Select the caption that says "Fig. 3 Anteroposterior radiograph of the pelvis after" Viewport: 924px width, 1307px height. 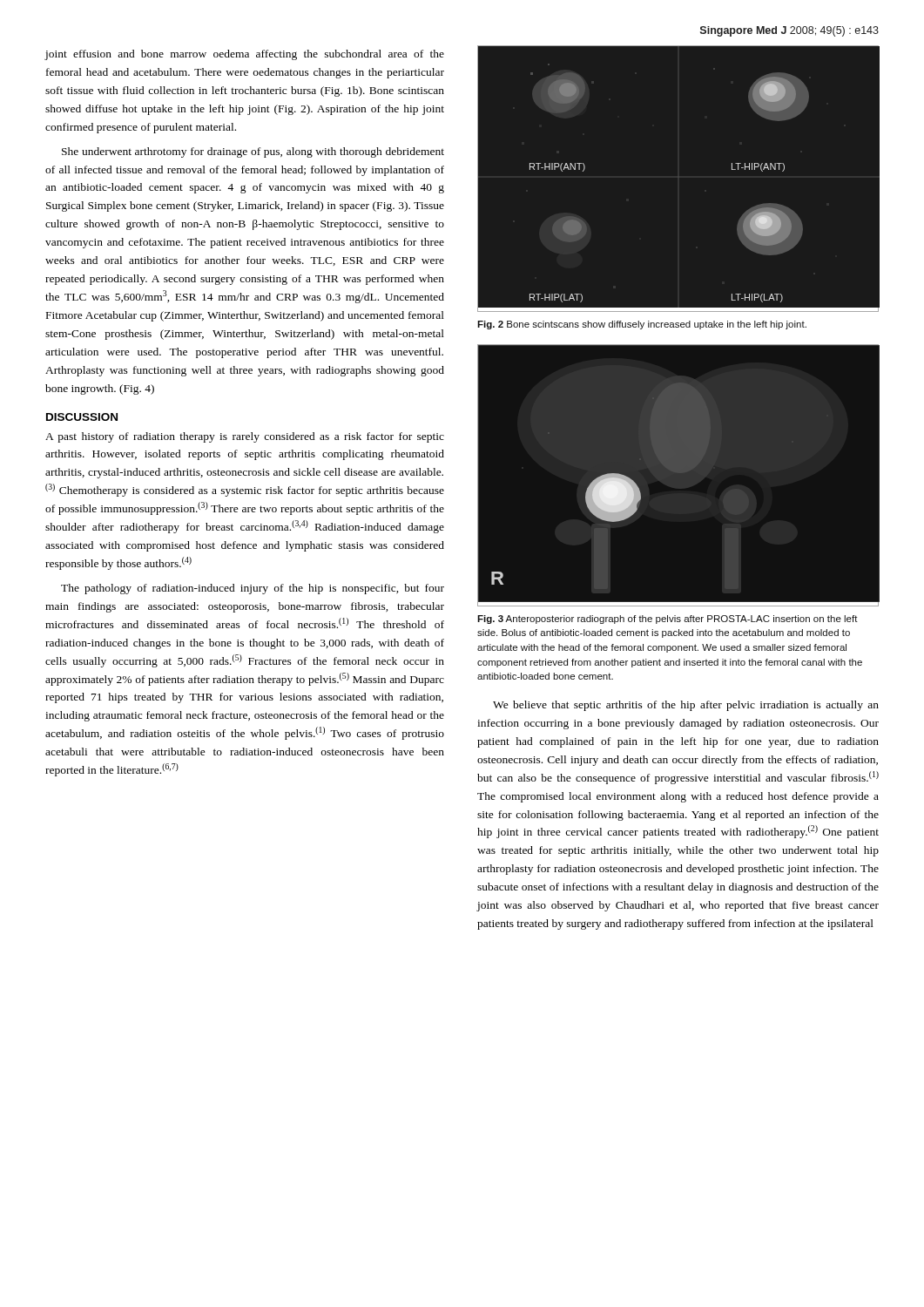tap(670, 647)
